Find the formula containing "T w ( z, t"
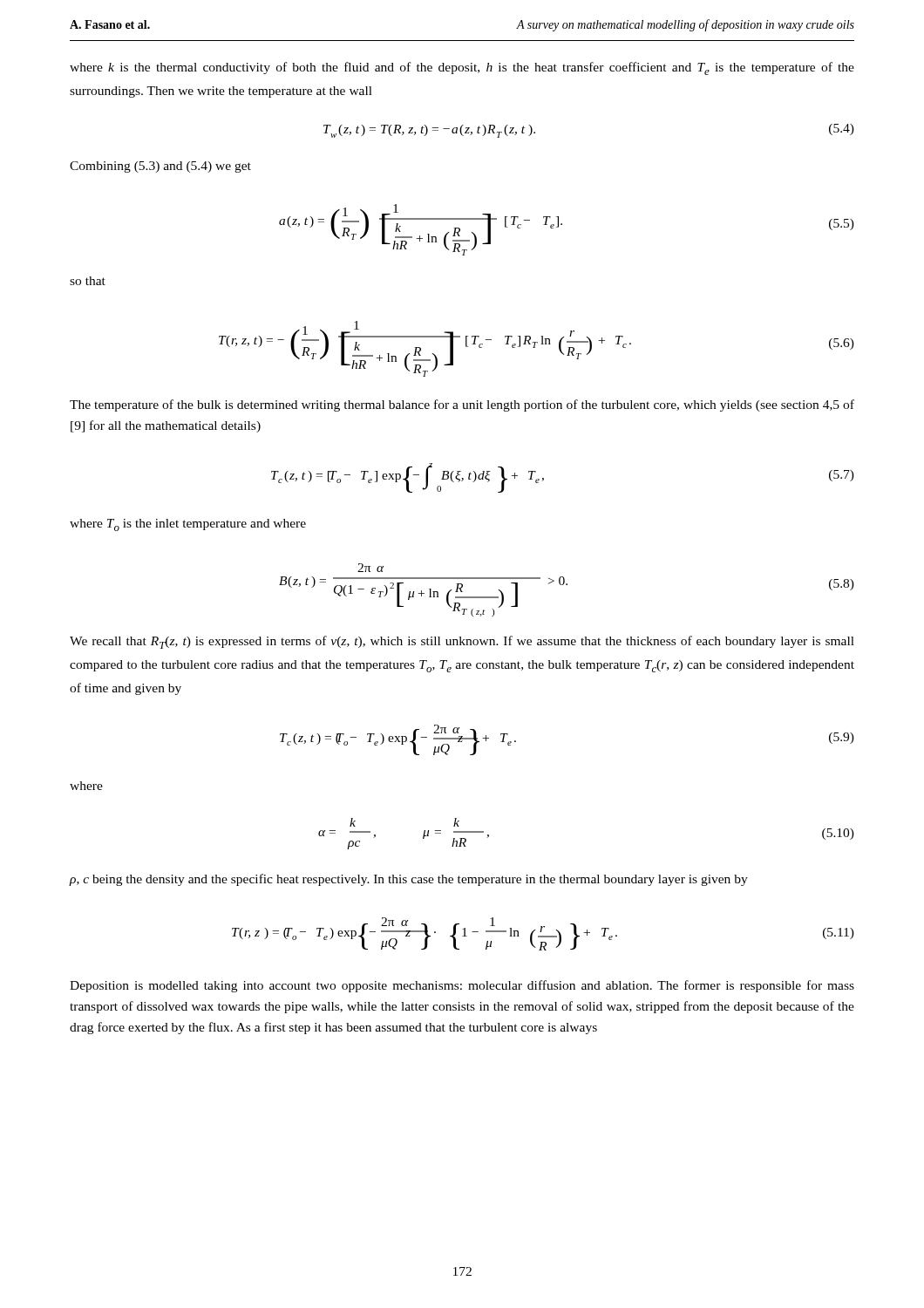The width and height of the screenshot is (924, 1308). 422,130
